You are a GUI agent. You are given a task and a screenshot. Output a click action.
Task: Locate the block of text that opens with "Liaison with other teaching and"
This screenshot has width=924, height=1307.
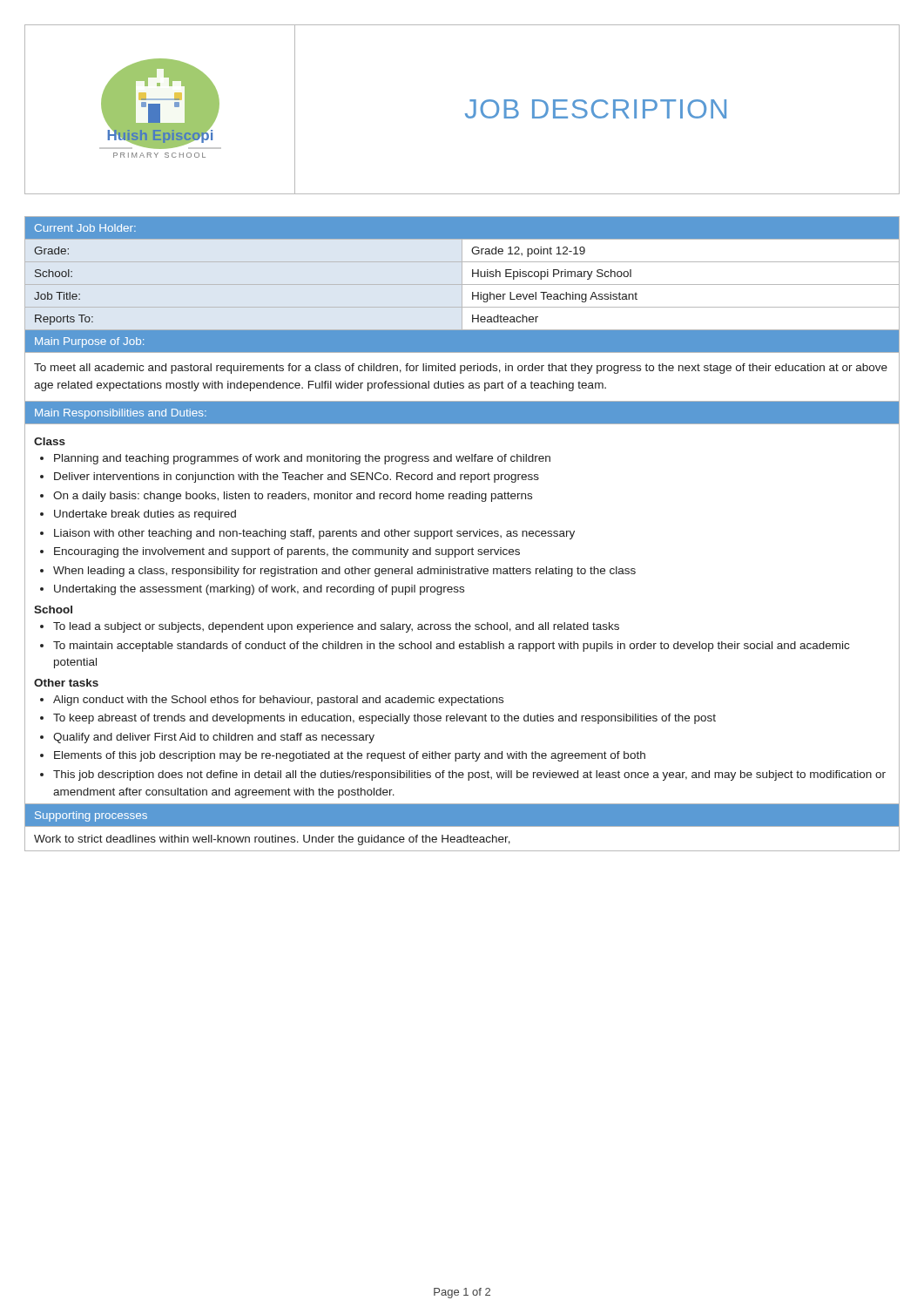314,533
